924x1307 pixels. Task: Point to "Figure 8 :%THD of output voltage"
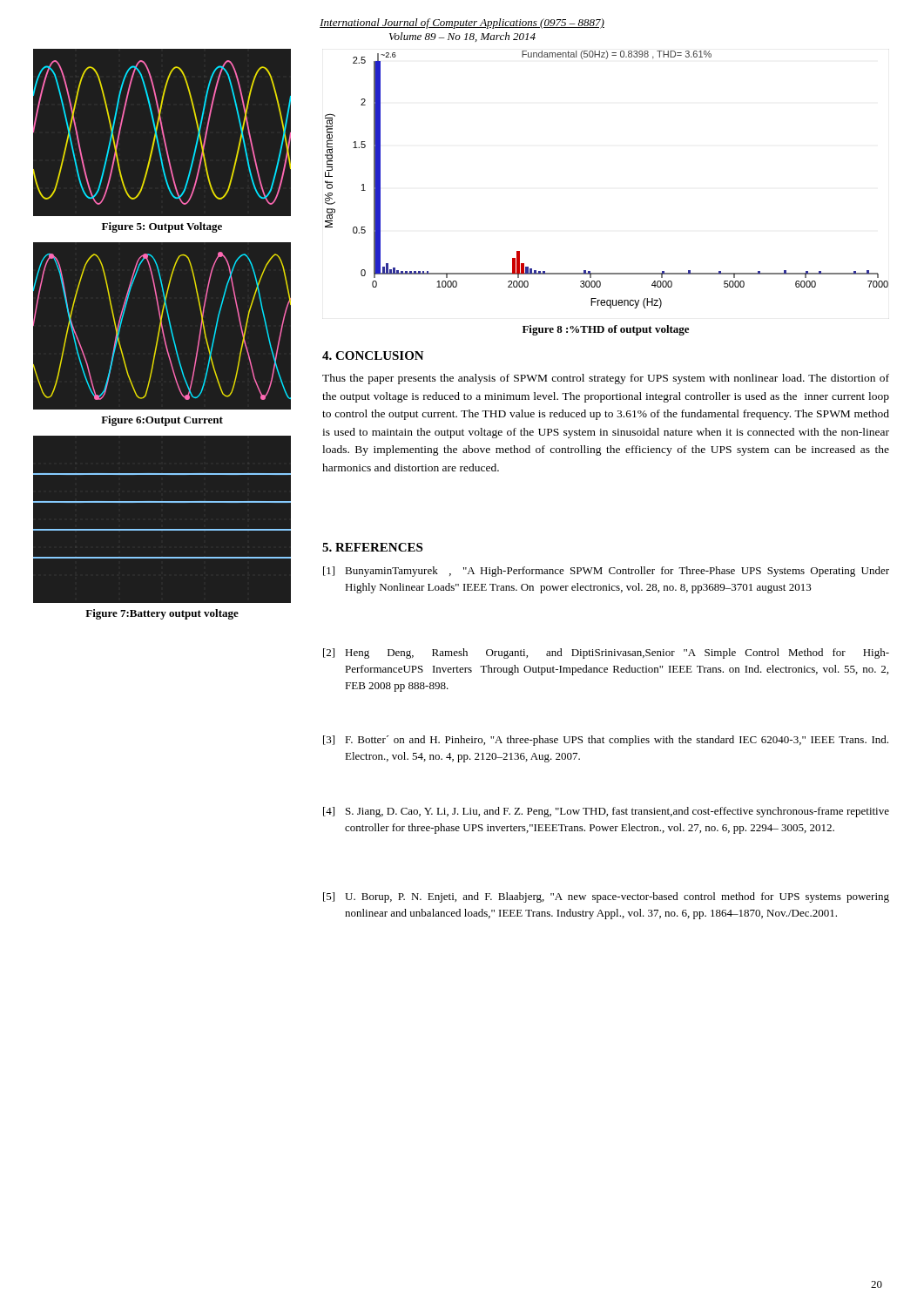point(606,329)
